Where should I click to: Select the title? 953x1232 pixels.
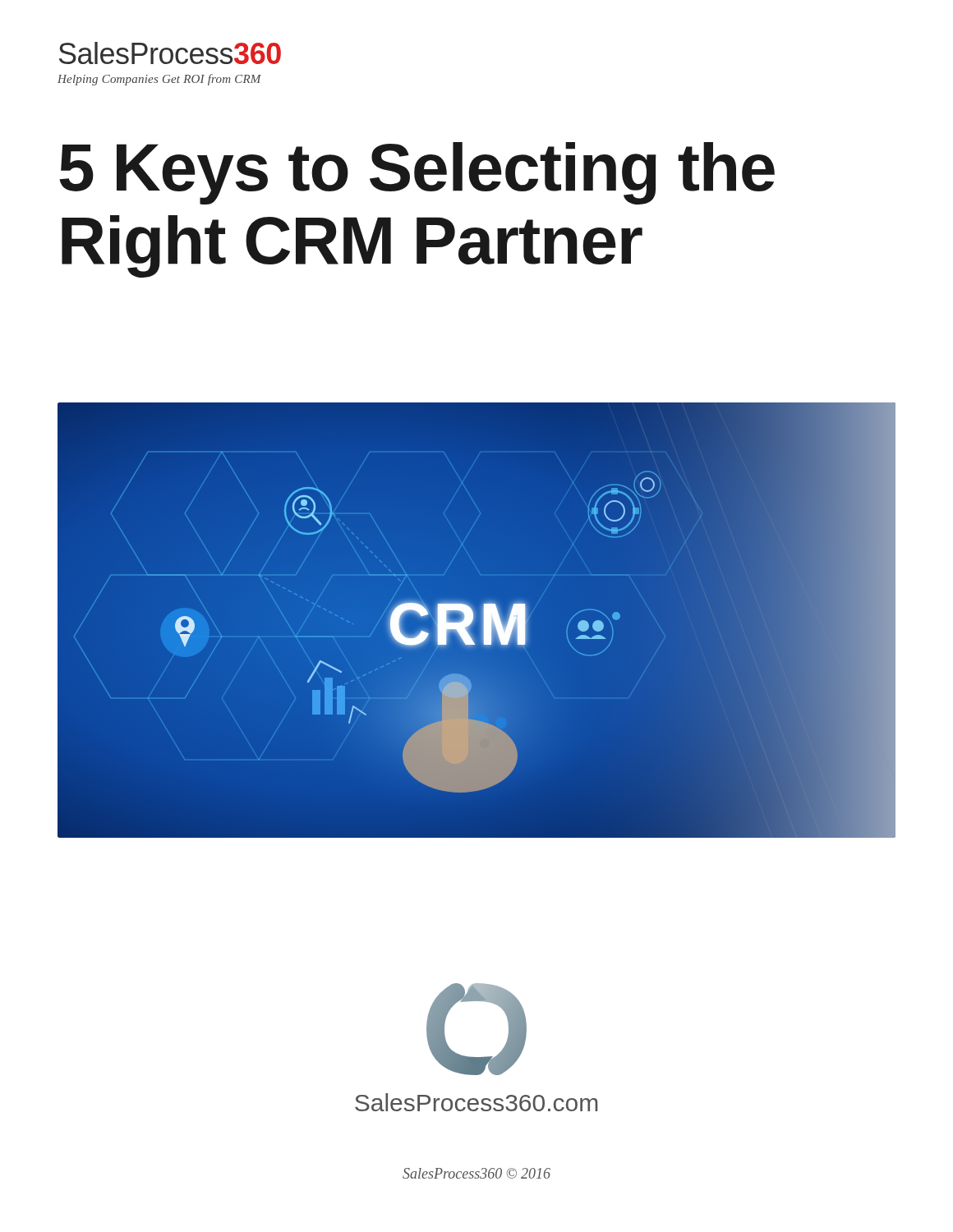click(x=476, y=204)
